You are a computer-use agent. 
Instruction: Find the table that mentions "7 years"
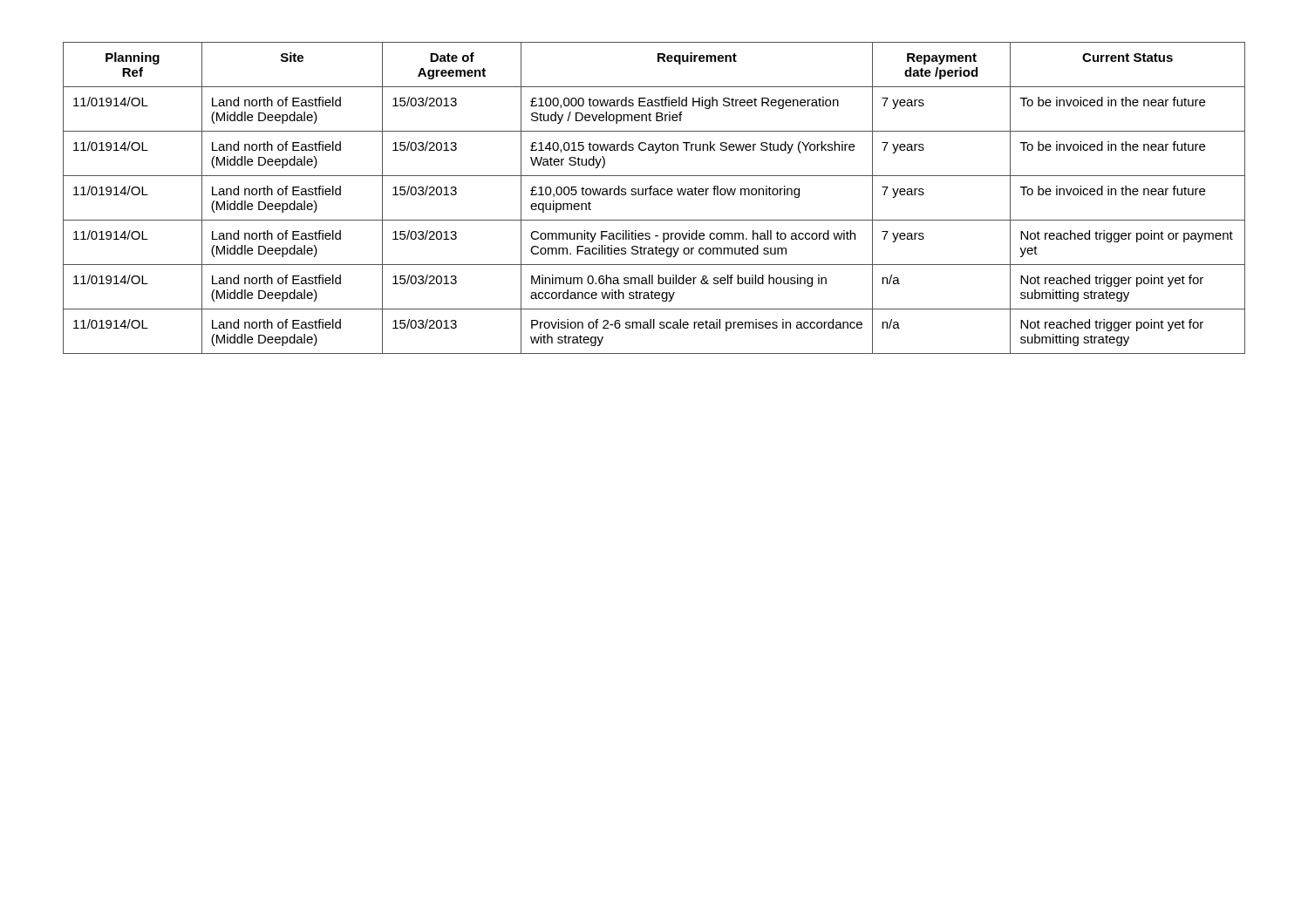pos(654,198)
